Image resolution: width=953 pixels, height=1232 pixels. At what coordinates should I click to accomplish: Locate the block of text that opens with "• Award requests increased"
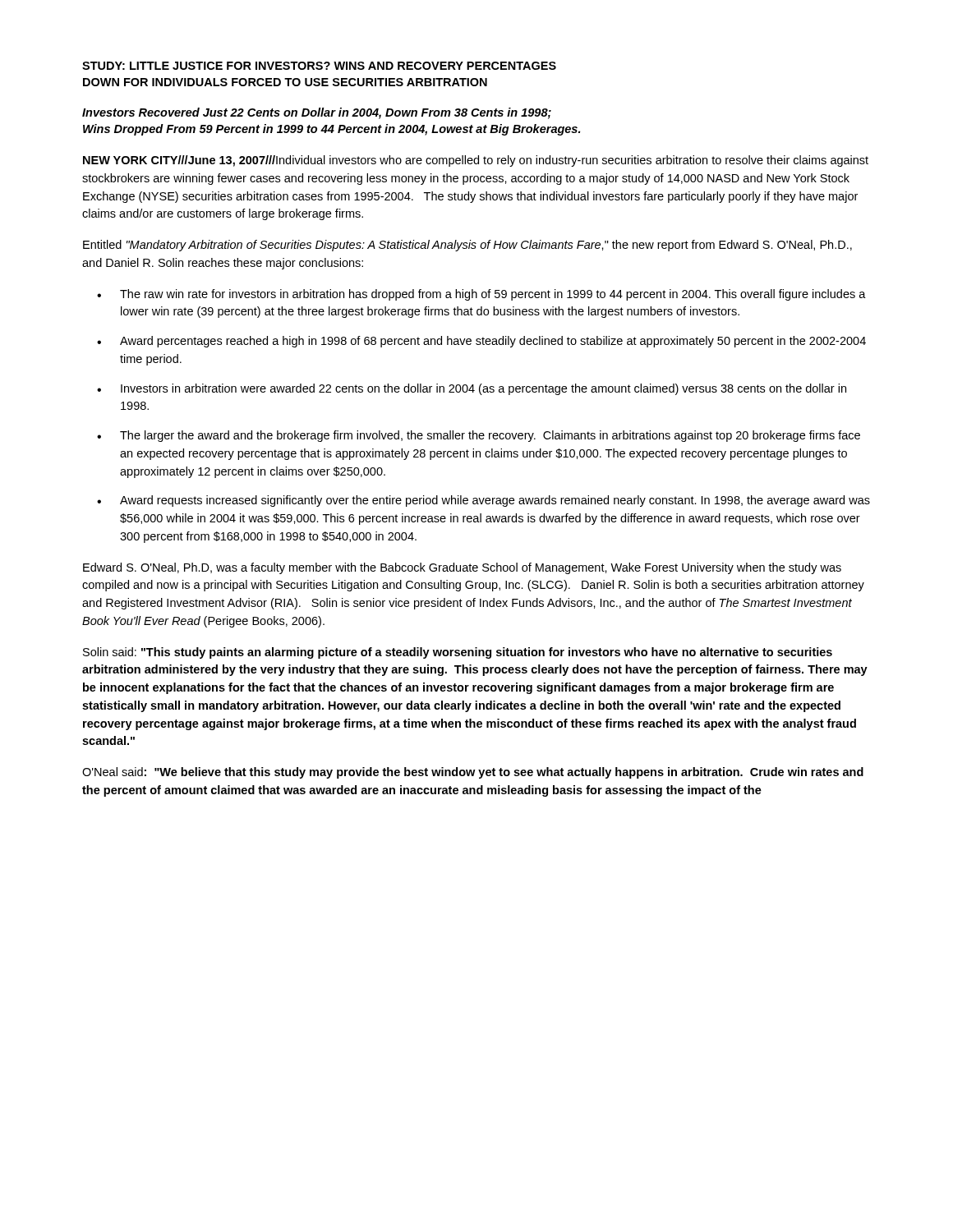pos(484,519)
